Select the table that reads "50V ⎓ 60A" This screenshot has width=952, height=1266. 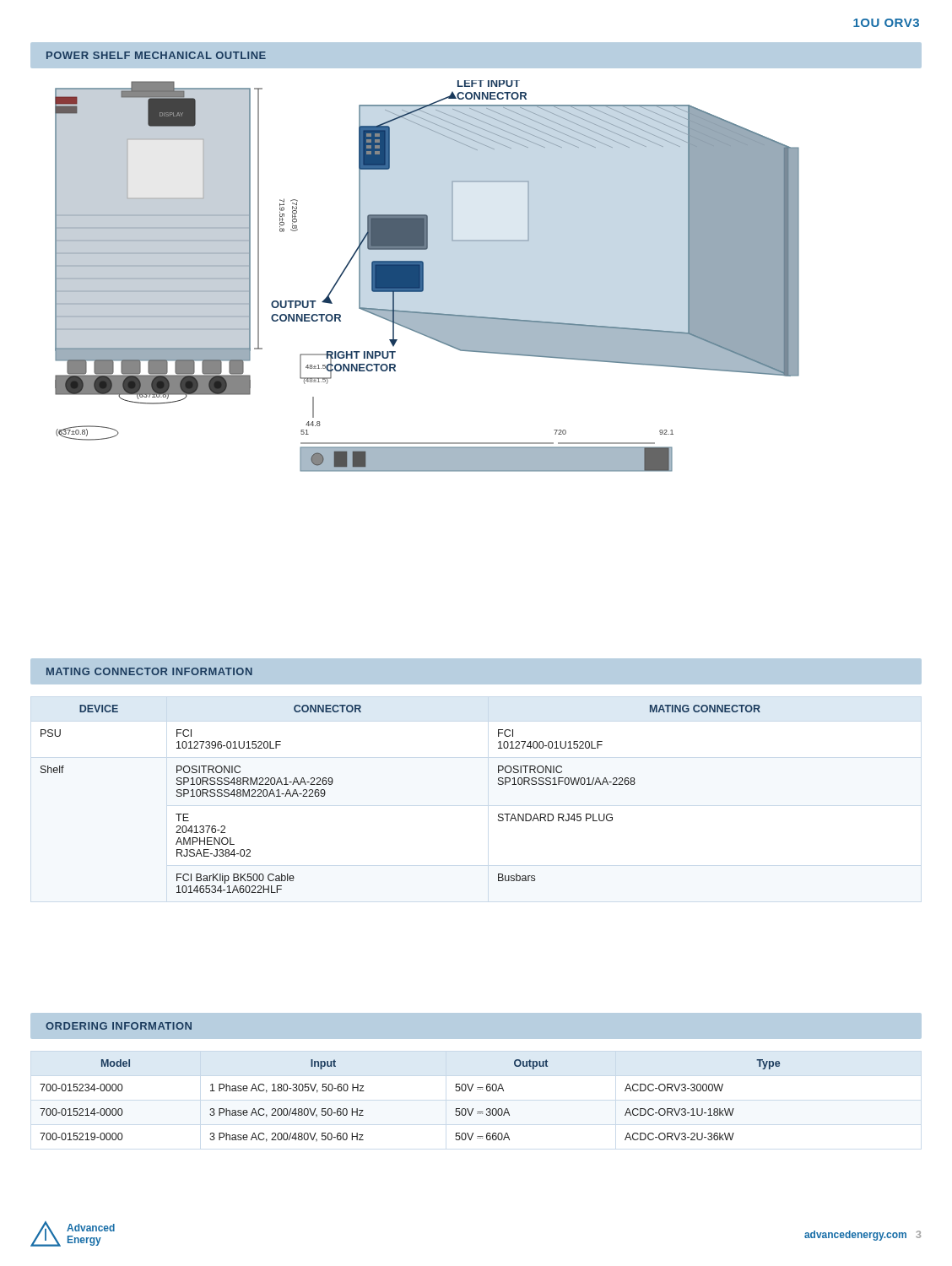coord(476,1100)
